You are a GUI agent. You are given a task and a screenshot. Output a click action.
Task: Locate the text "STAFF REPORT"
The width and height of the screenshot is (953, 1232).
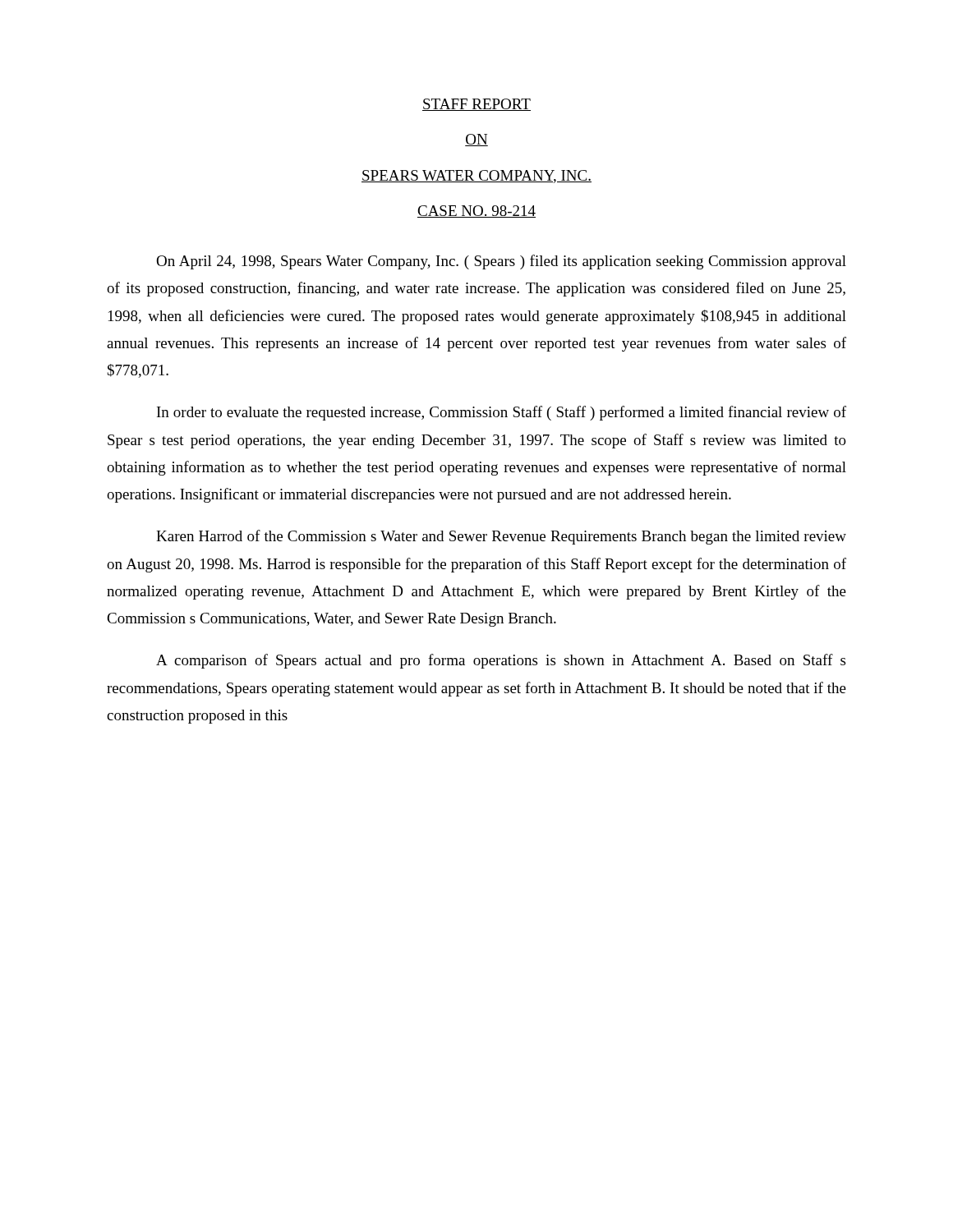(x=476, y=104)
